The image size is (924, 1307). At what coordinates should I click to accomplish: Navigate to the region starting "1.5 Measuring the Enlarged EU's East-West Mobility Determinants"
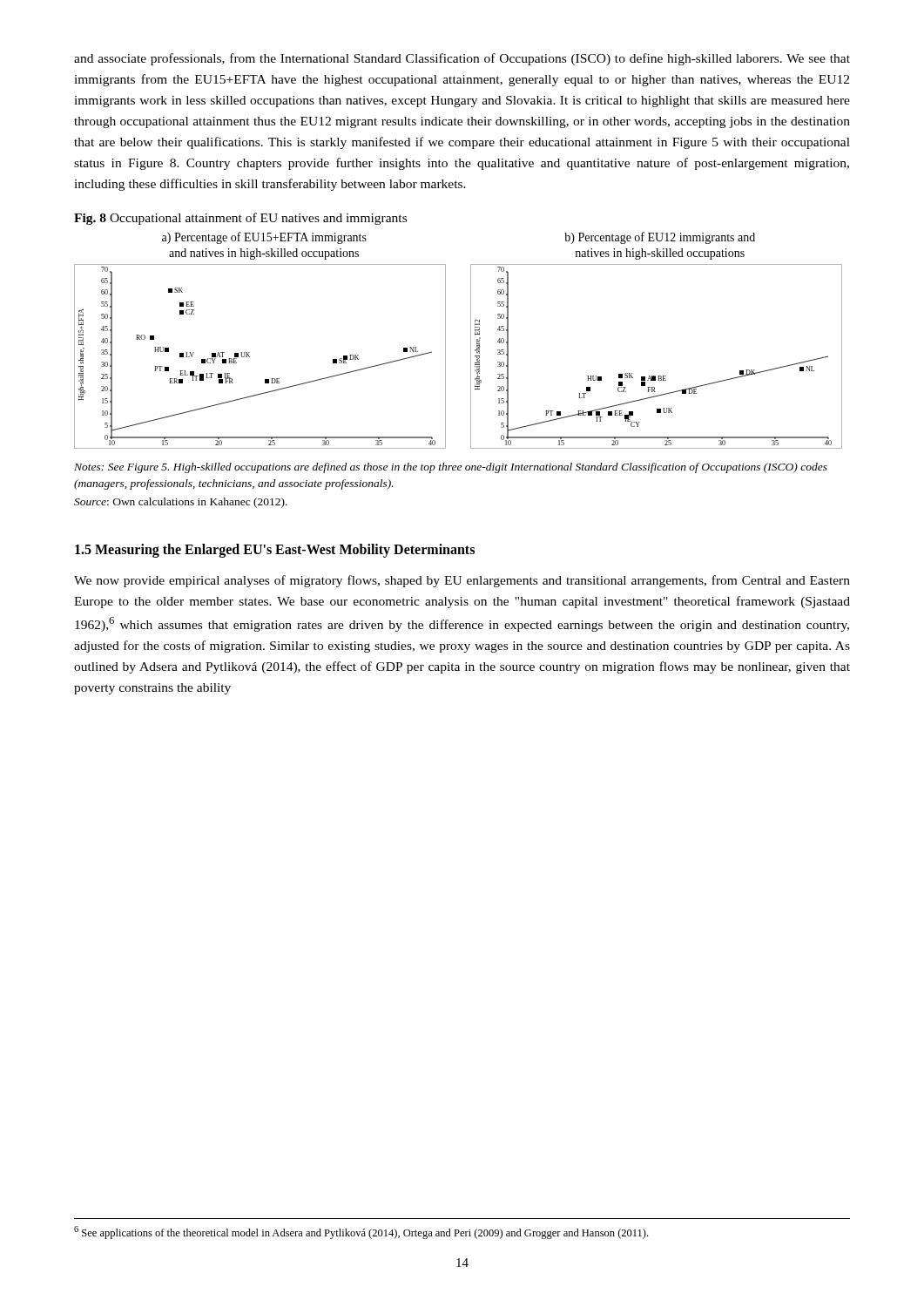(275, 549)
